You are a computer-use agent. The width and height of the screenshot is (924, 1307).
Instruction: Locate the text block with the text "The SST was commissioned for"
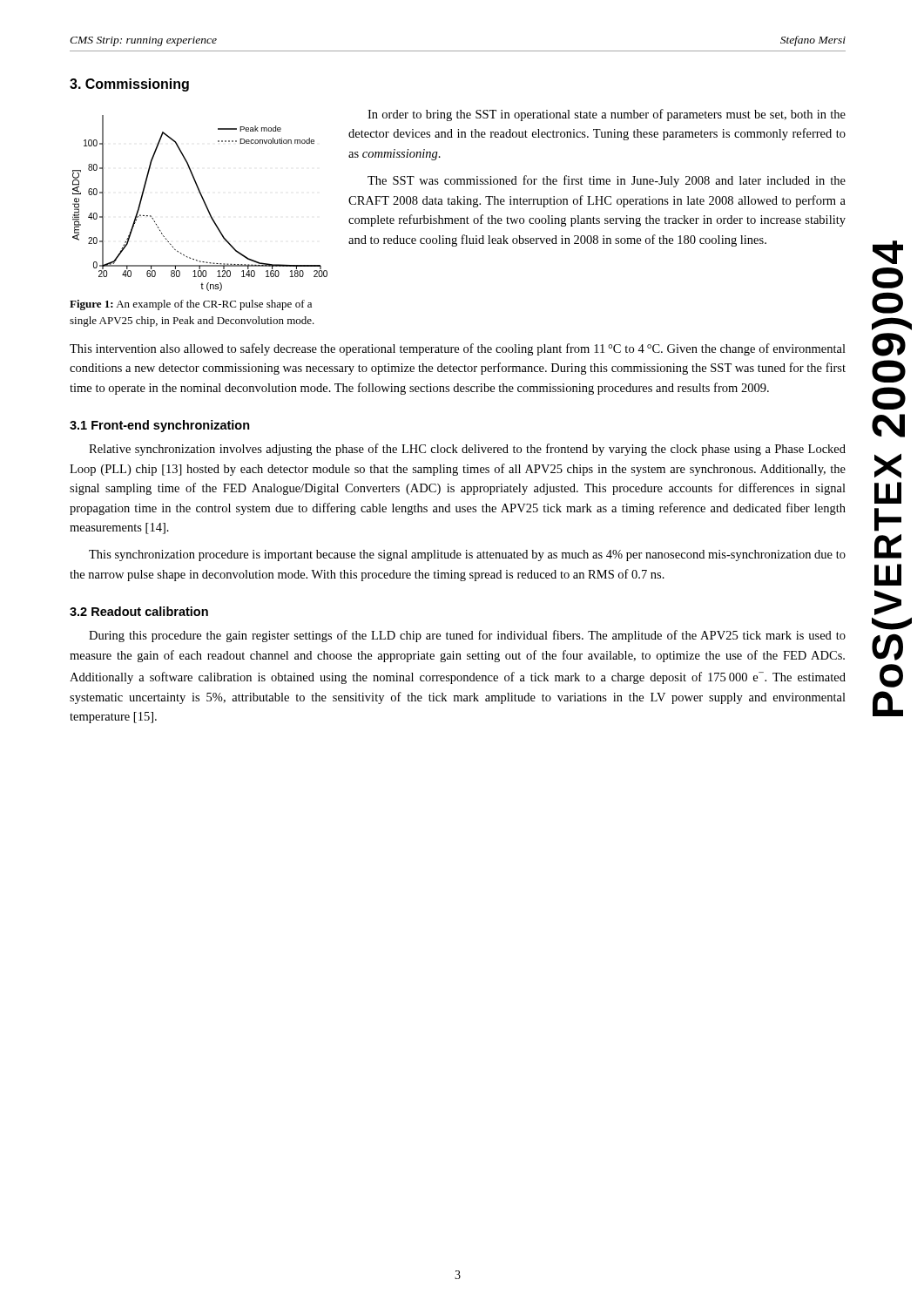tap(597, 210)
